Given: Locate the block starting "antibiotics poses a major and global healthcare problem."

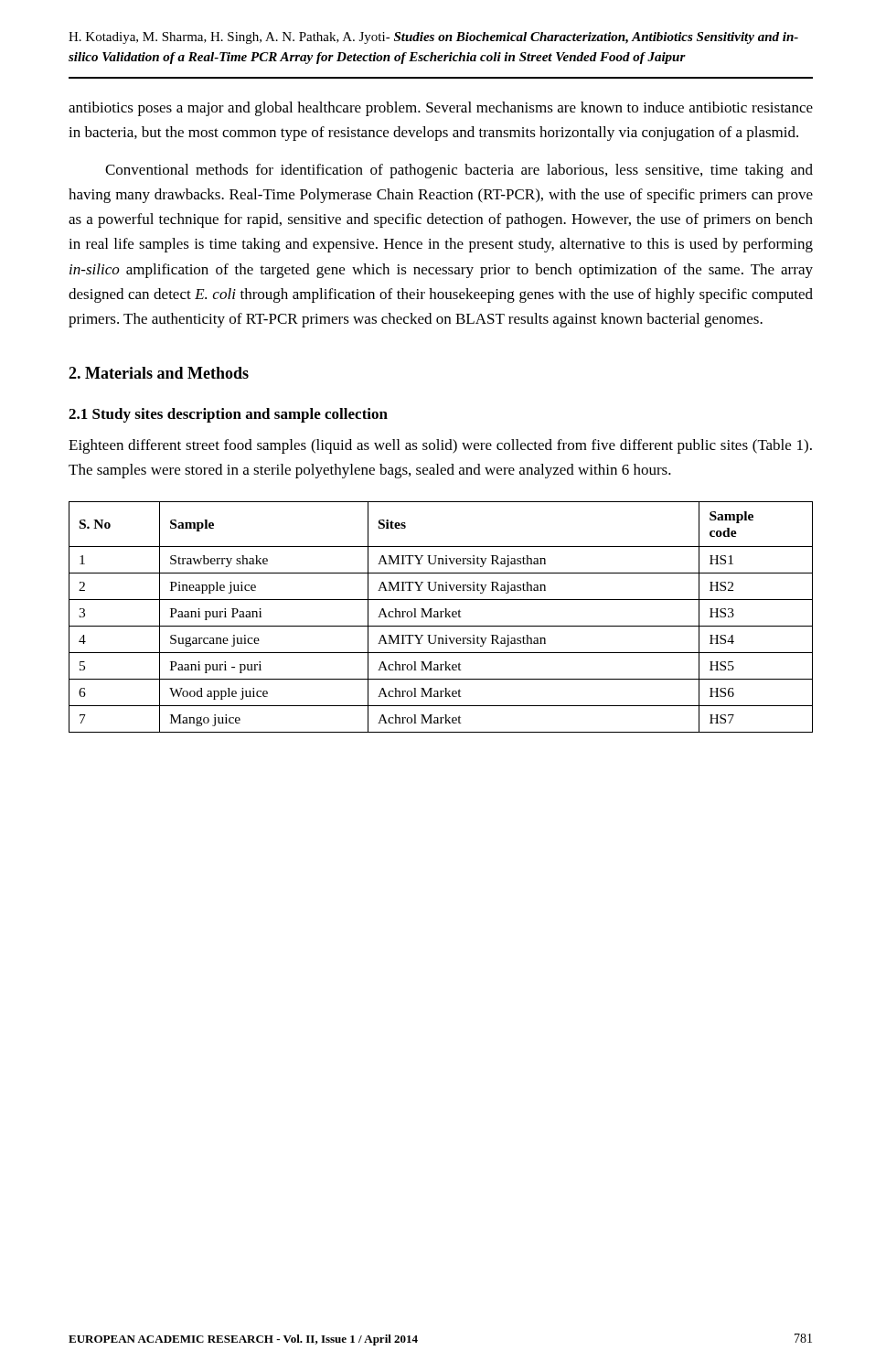Looking at the screenshot, I should [x=441, y=120].
